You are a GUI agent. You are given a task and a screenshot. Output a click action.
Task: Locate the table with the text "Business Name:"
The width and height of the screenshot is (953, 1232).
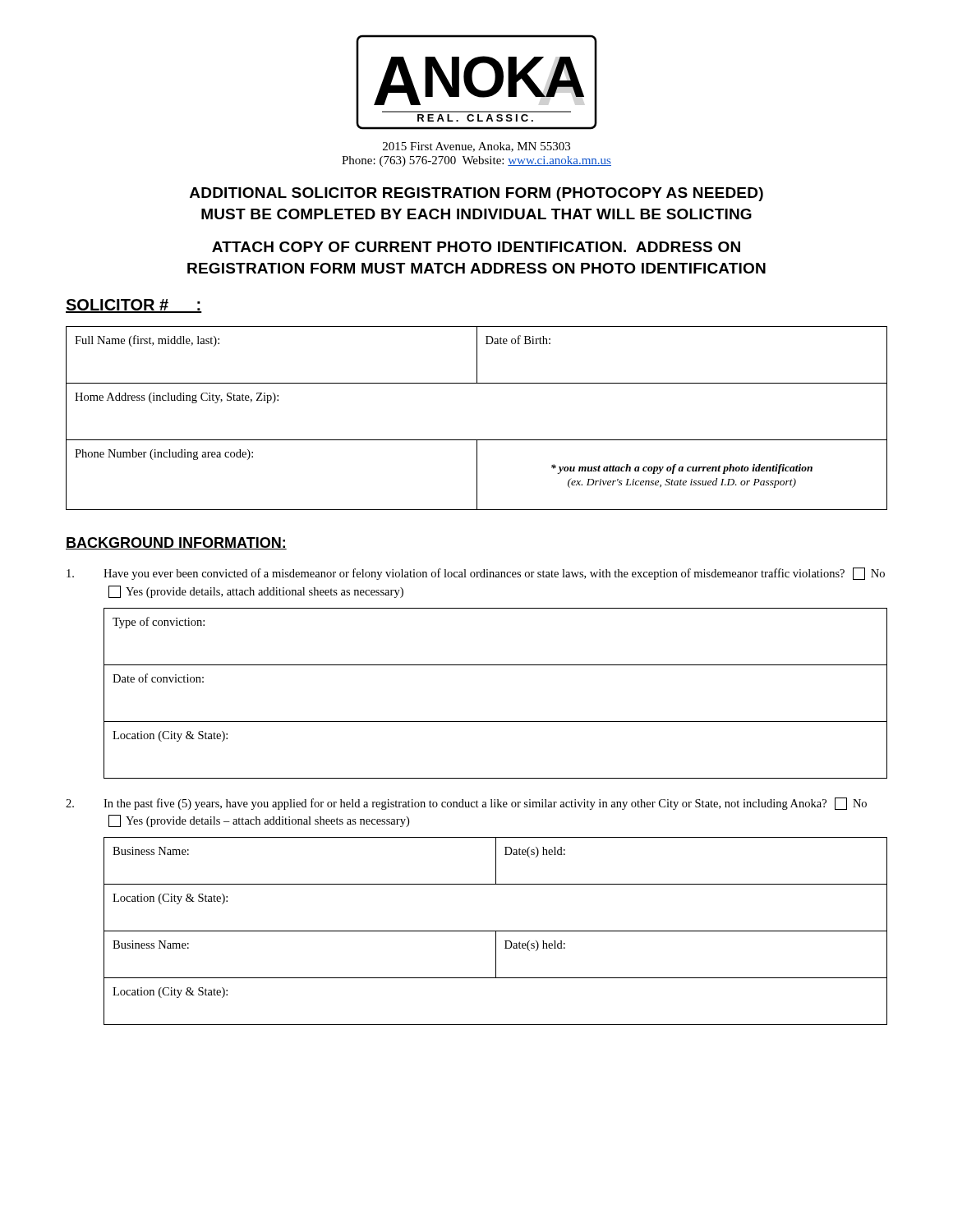coord(495,931)
